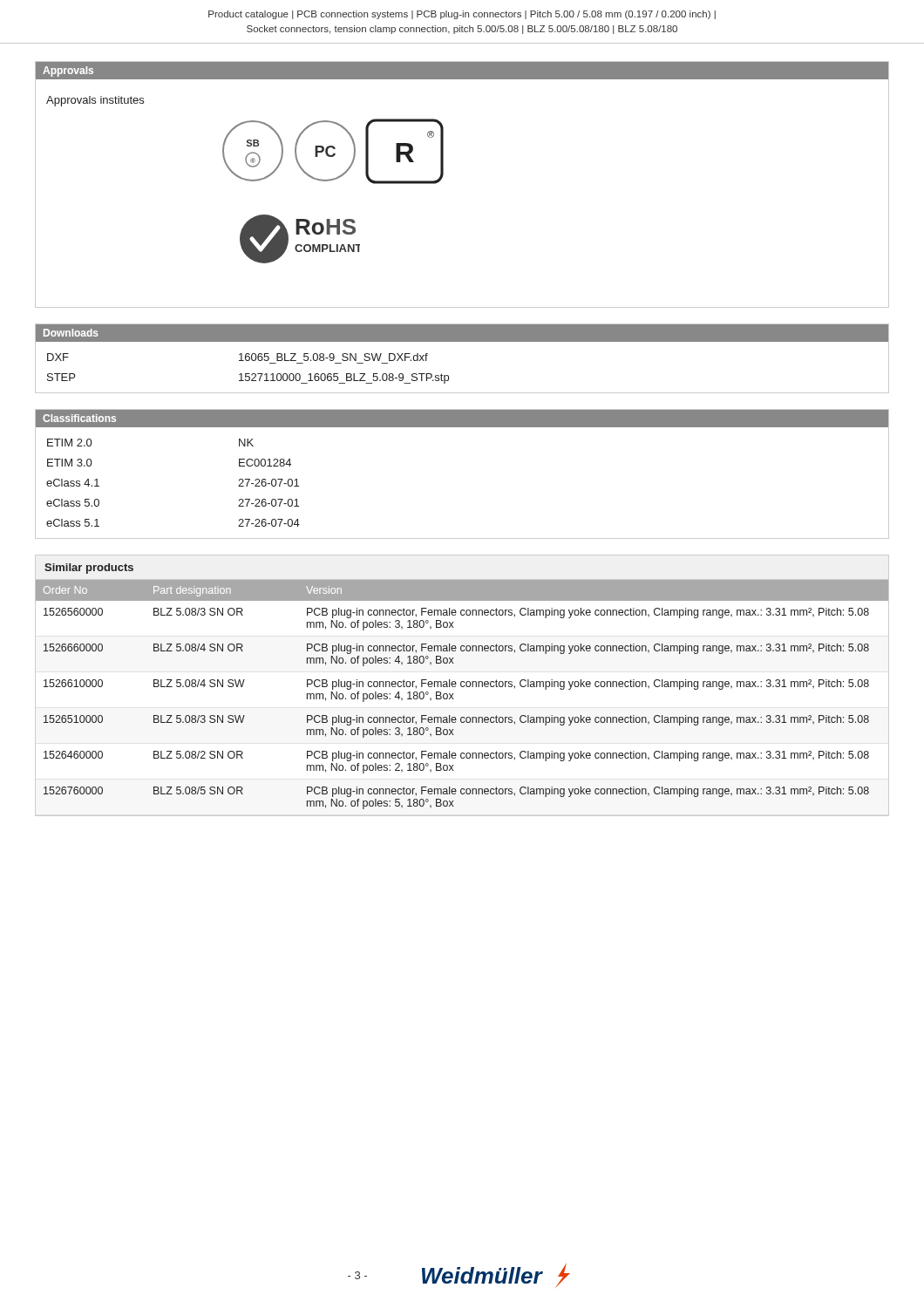Where does it say "eClass 5.1"?
924x1308 pixels.
73,522
